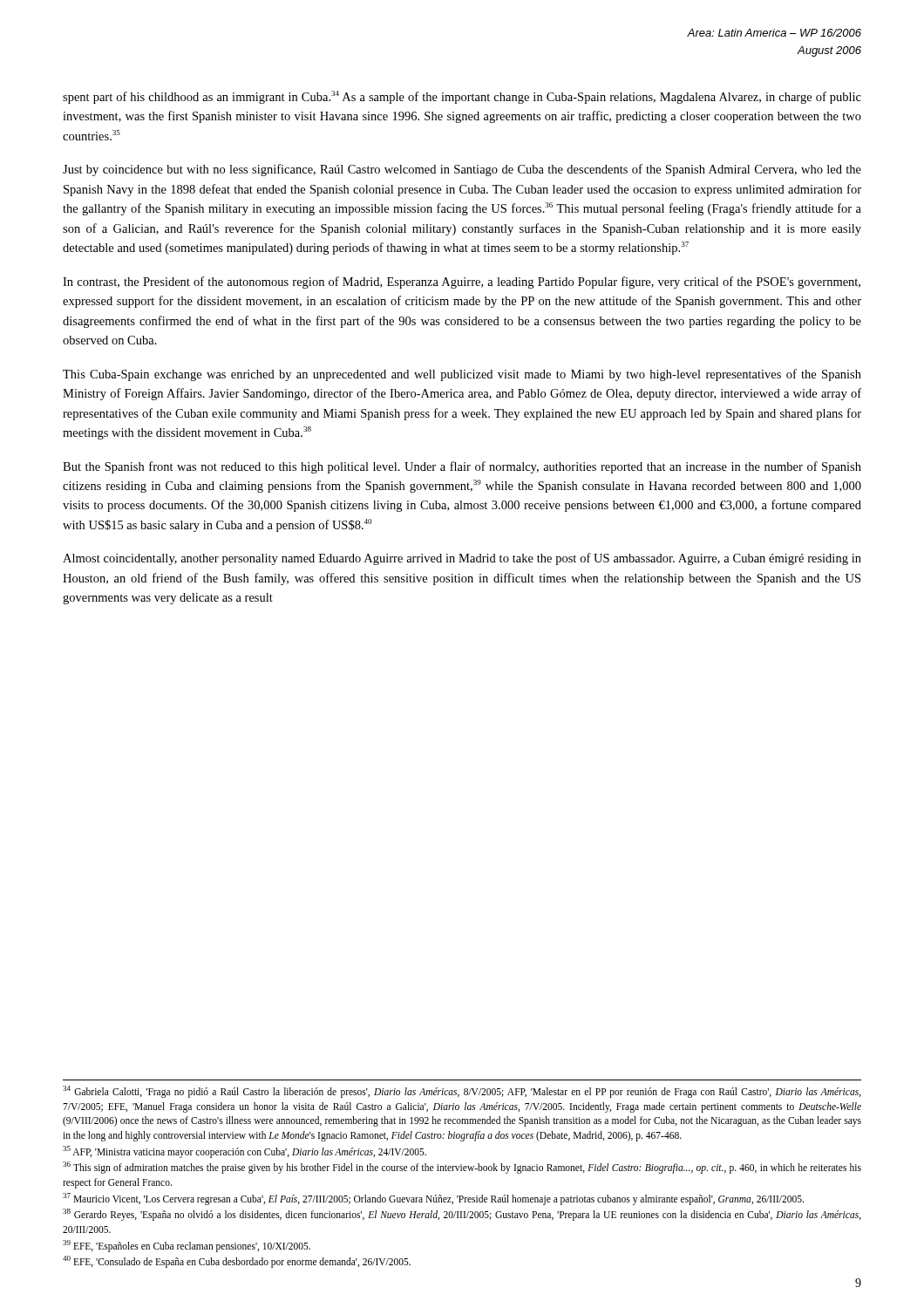Locate the block of text that opens with "In contrast, the President"
The height and width of the screenshot is (1308, 924).
coord(462,311)
